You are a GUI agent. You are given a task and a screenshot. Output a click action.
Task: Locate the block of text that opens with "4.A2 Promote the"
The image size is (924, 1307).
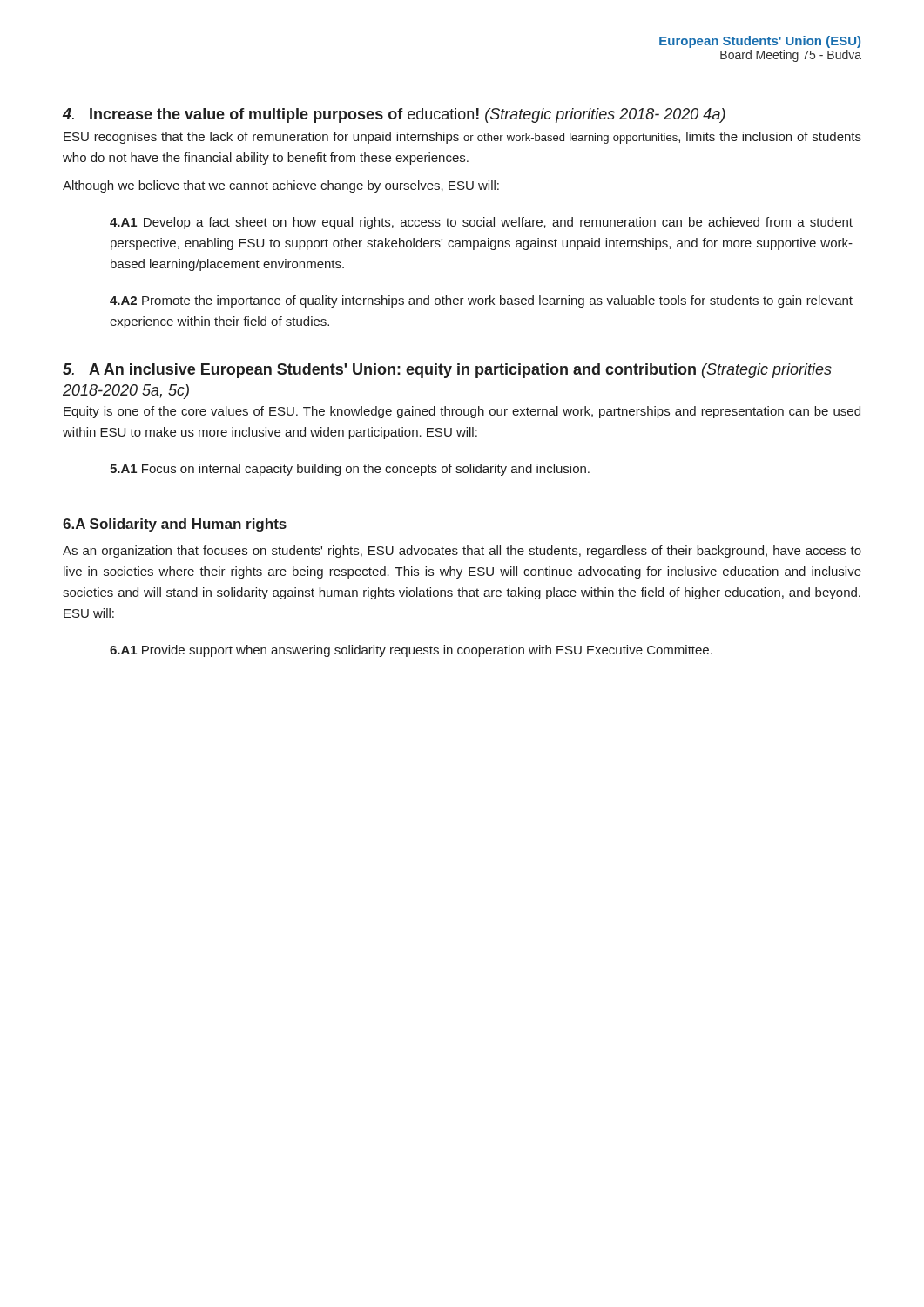point(481,311)
